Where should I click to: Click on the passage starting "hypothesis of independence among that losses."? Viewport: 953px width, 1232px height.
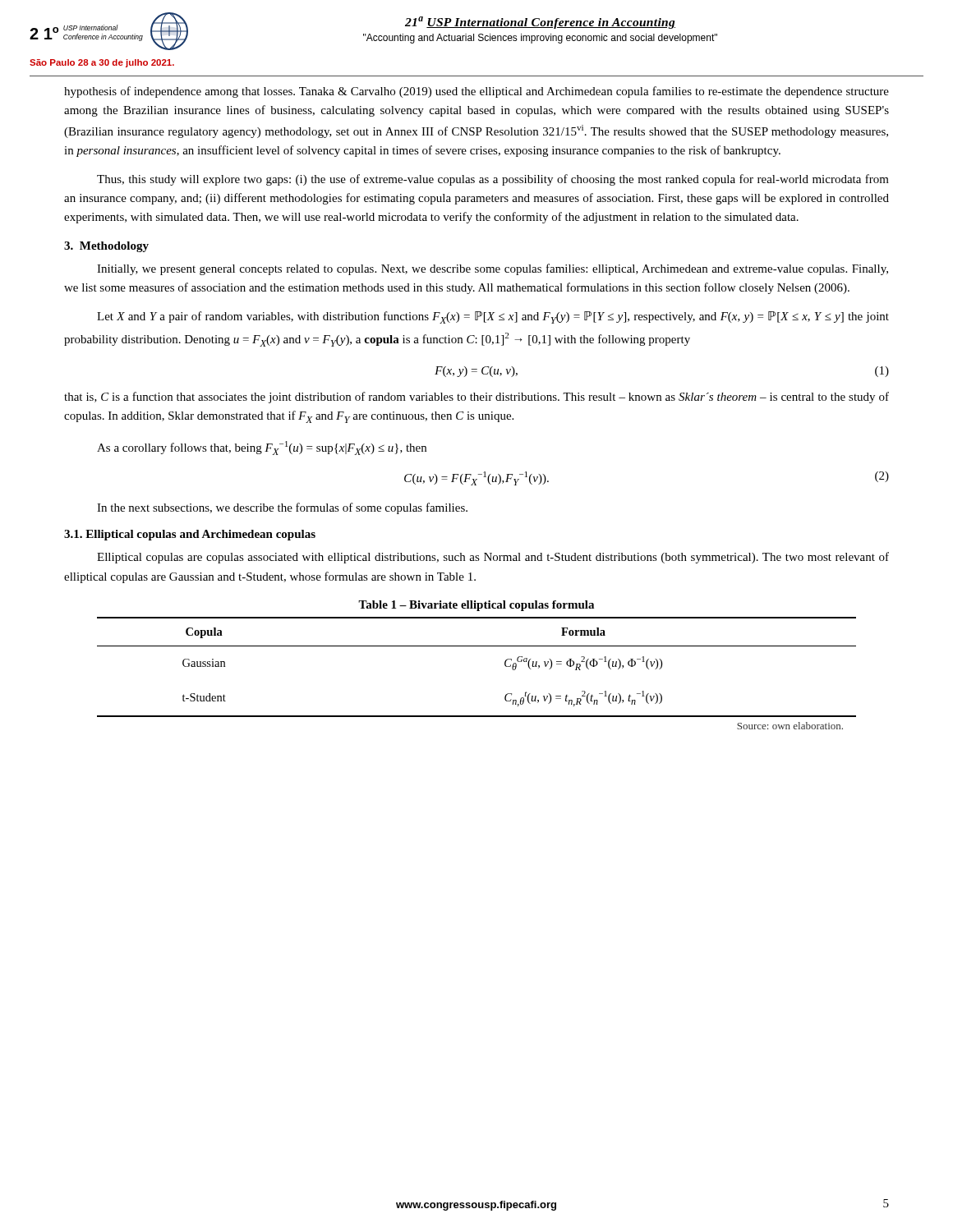click(476, 121)
